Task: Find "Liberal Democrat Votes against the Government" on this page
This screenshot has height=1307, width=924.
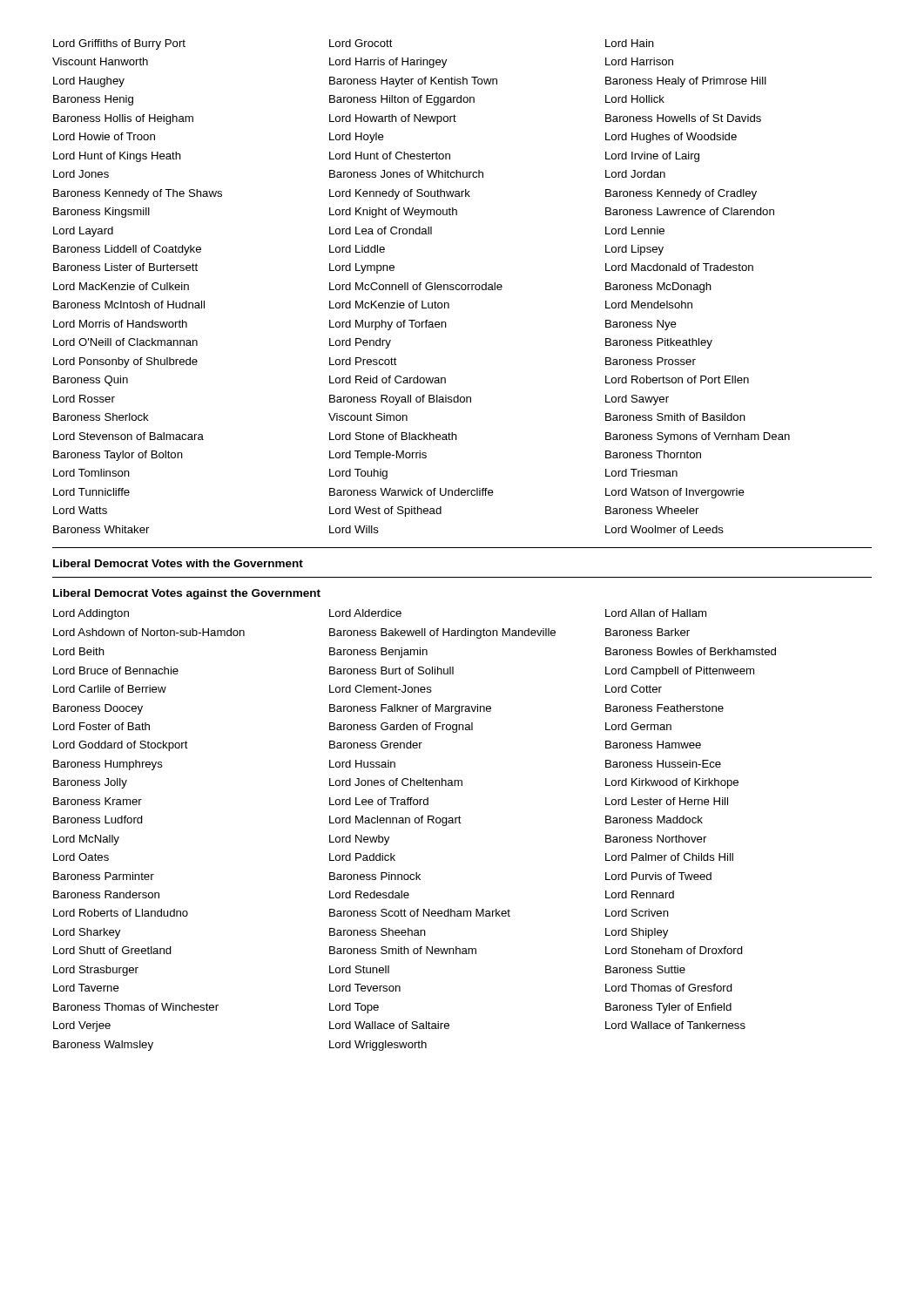Action: coord(186,593)
